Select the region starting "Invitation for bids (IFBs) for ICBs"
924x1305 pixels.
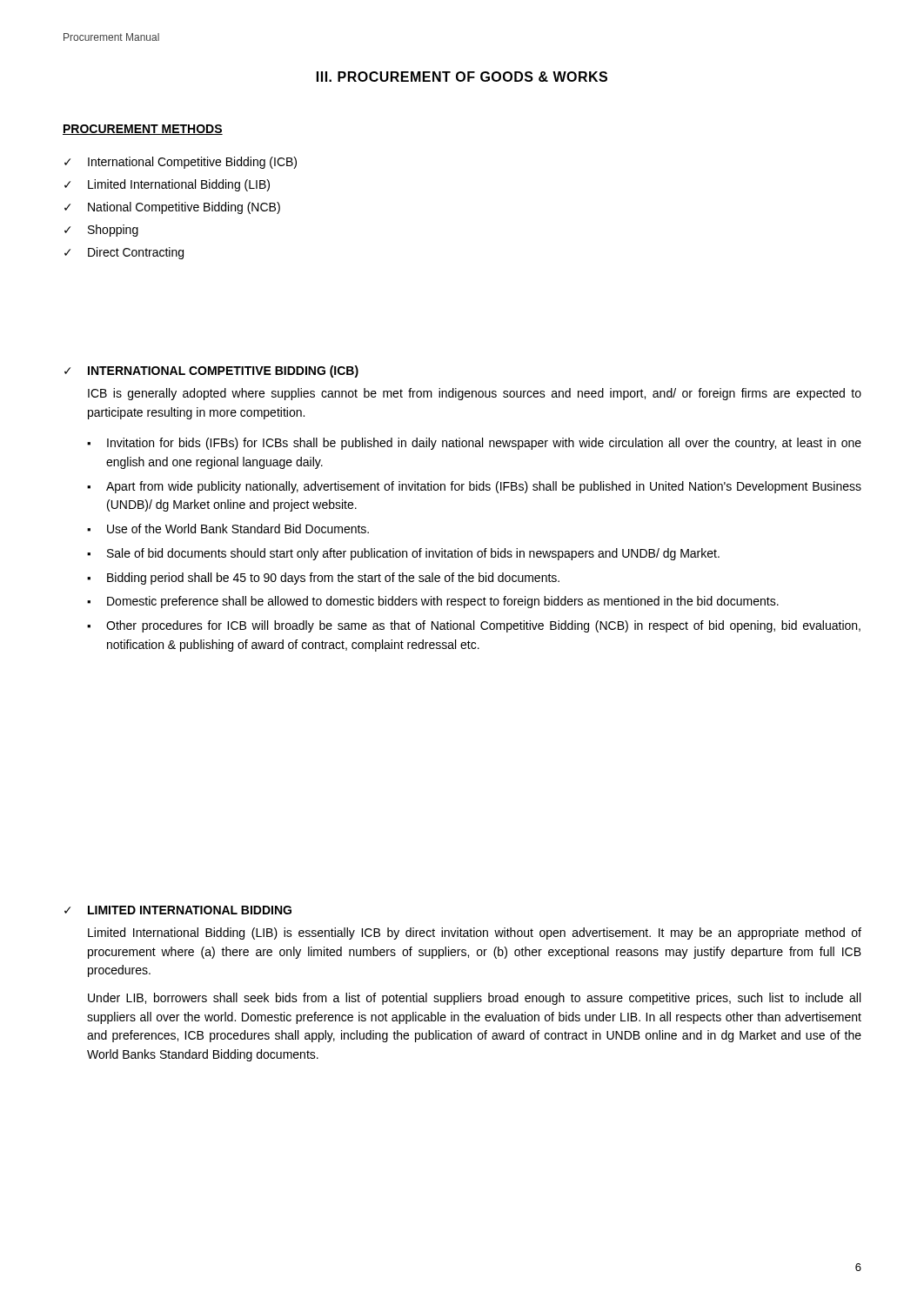tap(484, 453)
